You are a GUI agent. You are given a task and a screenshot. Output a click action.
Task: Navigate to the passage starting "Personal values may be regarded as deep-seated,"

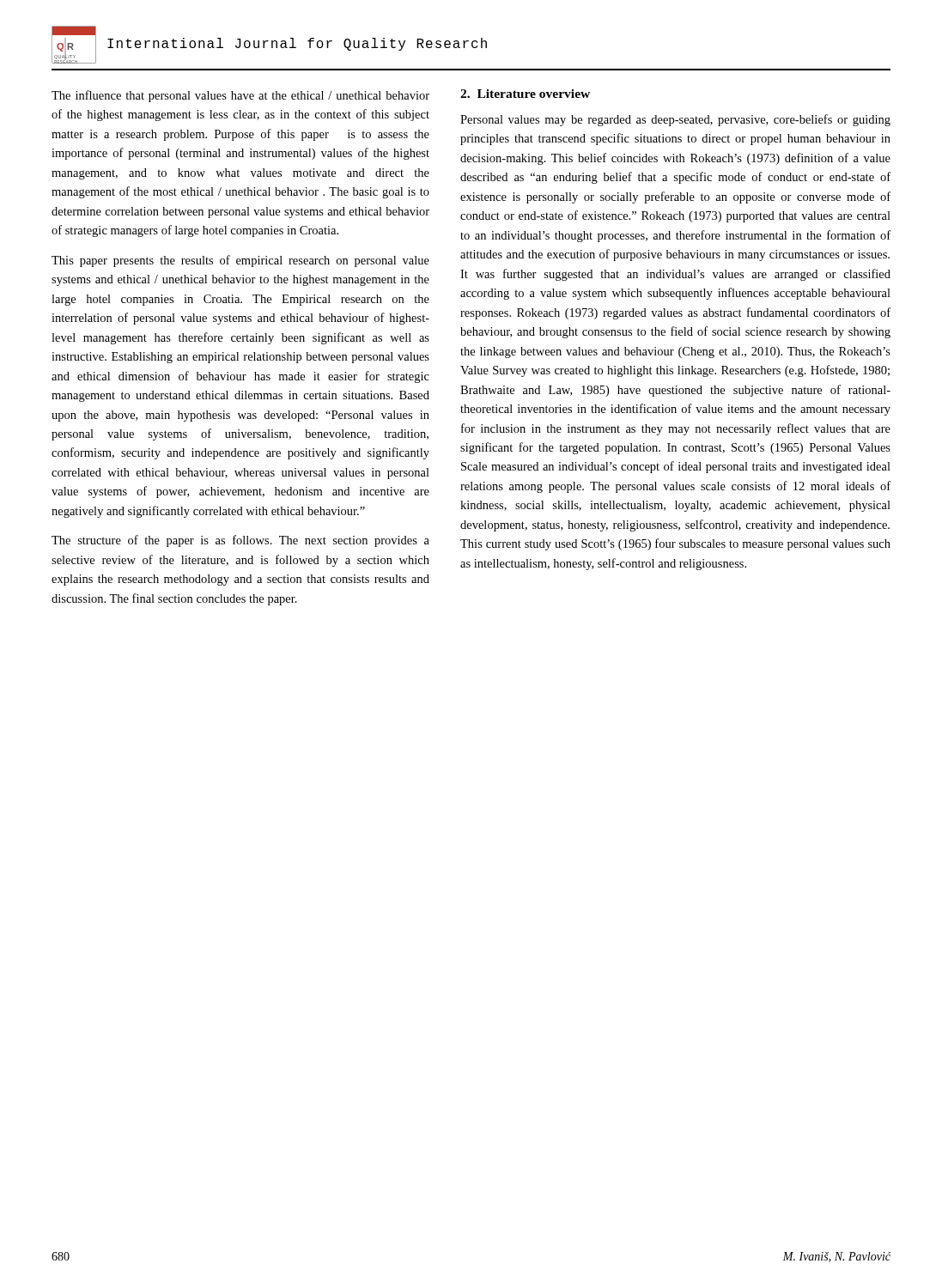(675, 341)
